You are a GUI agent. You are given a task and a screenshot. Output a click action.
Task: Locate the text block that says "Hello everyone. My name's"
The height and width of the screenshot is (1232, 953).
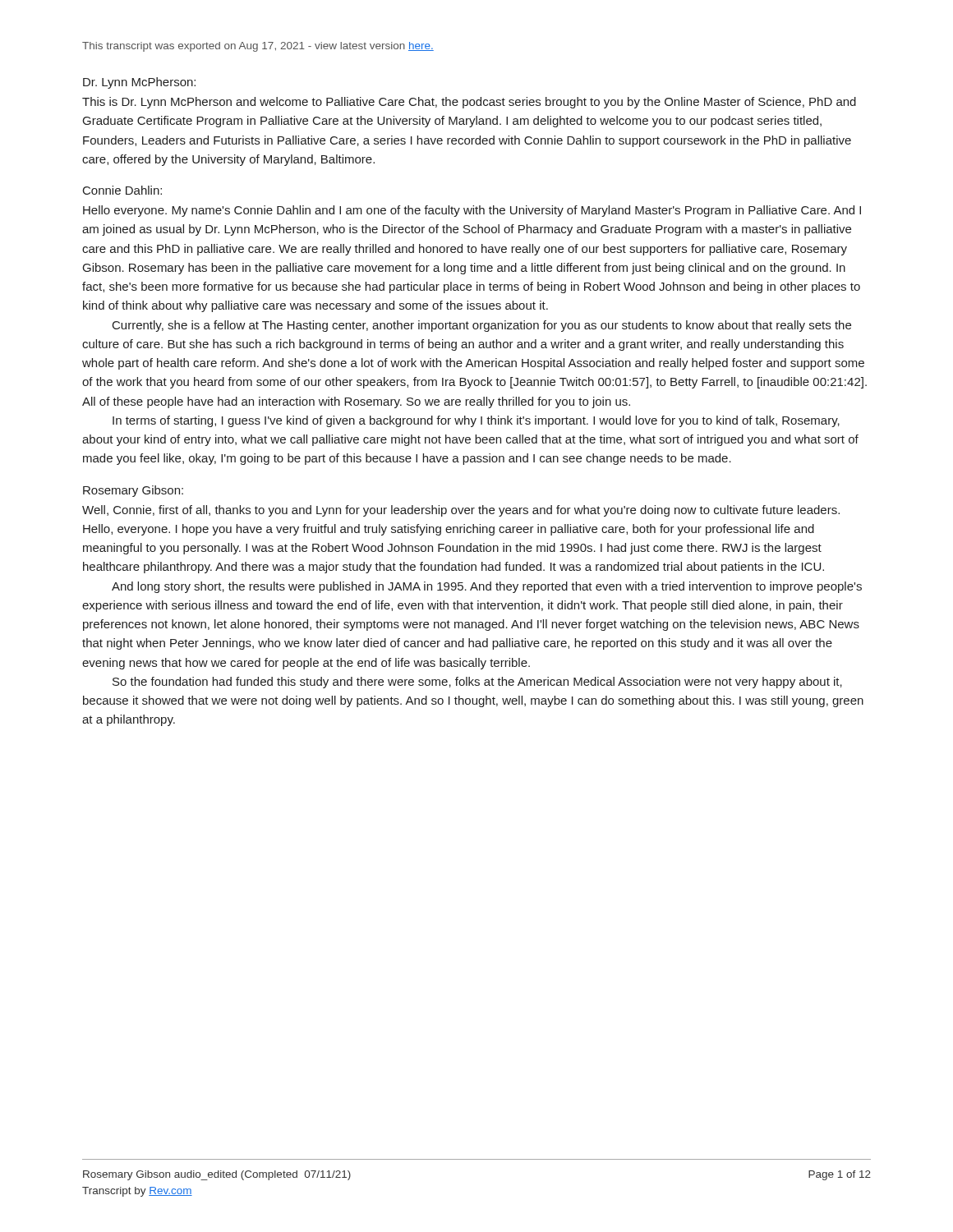476,334
